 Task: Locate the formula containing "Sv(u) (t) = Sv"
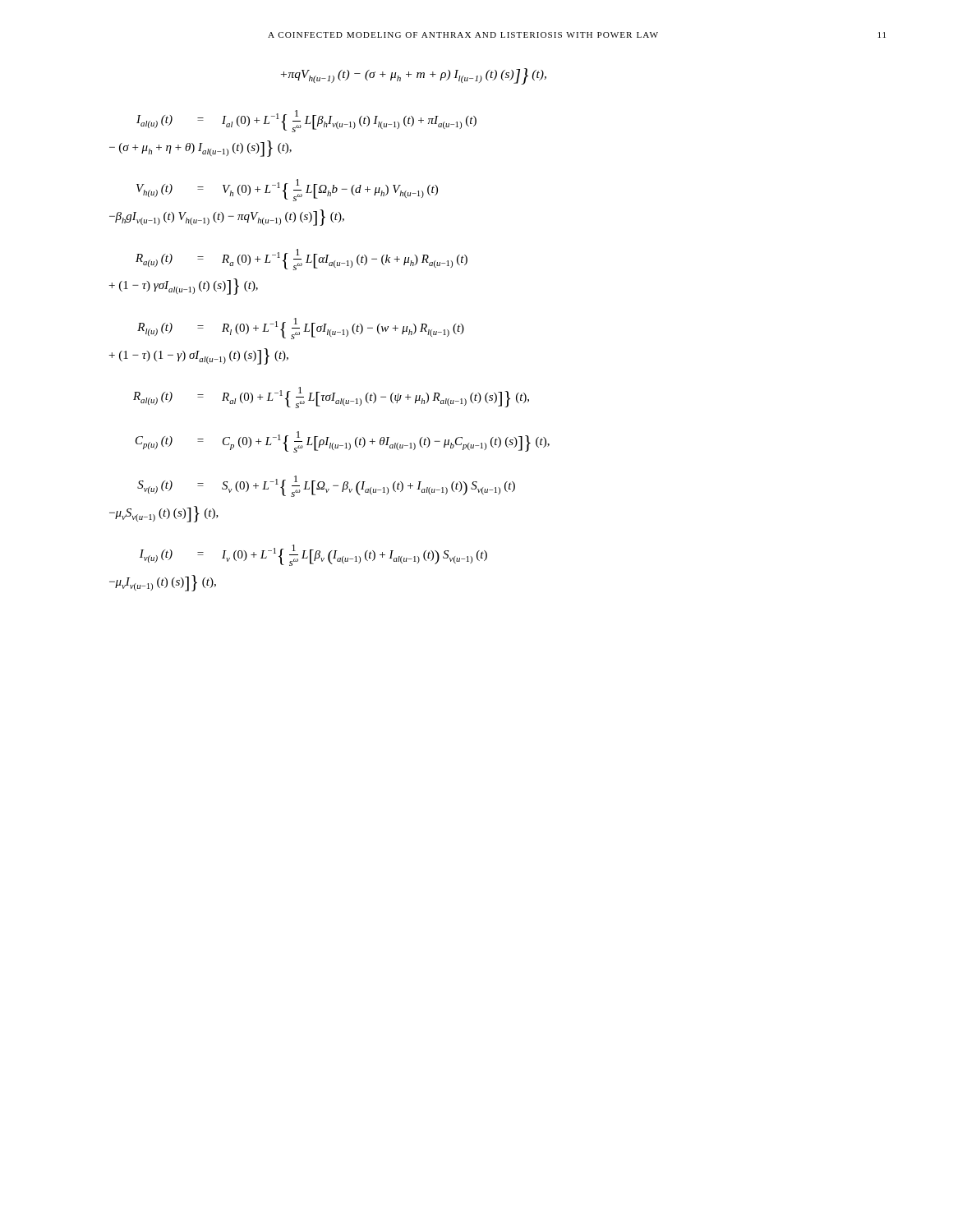click(476, 498)
